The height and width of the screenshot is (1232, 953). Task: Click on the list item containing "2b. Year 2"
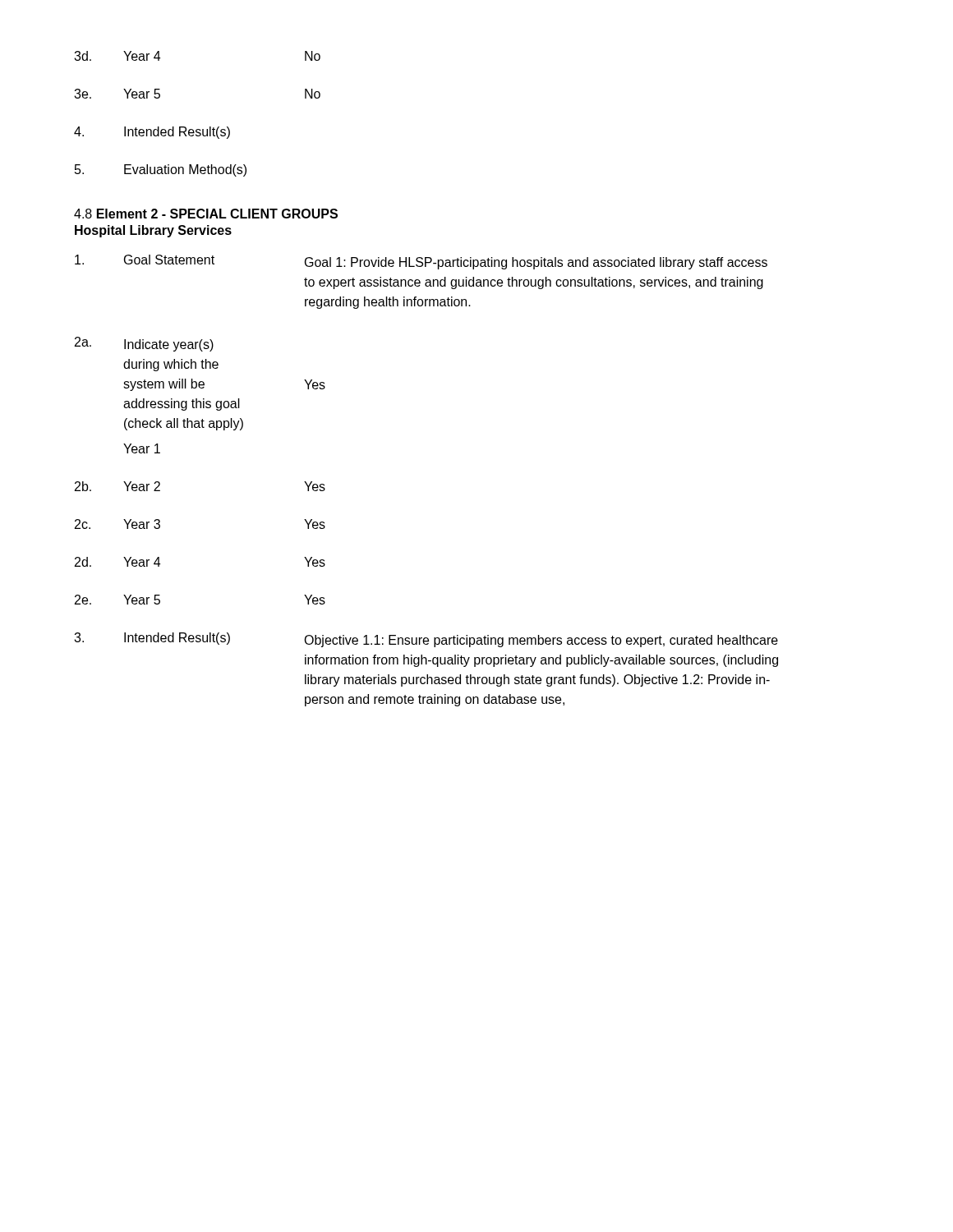147,486
